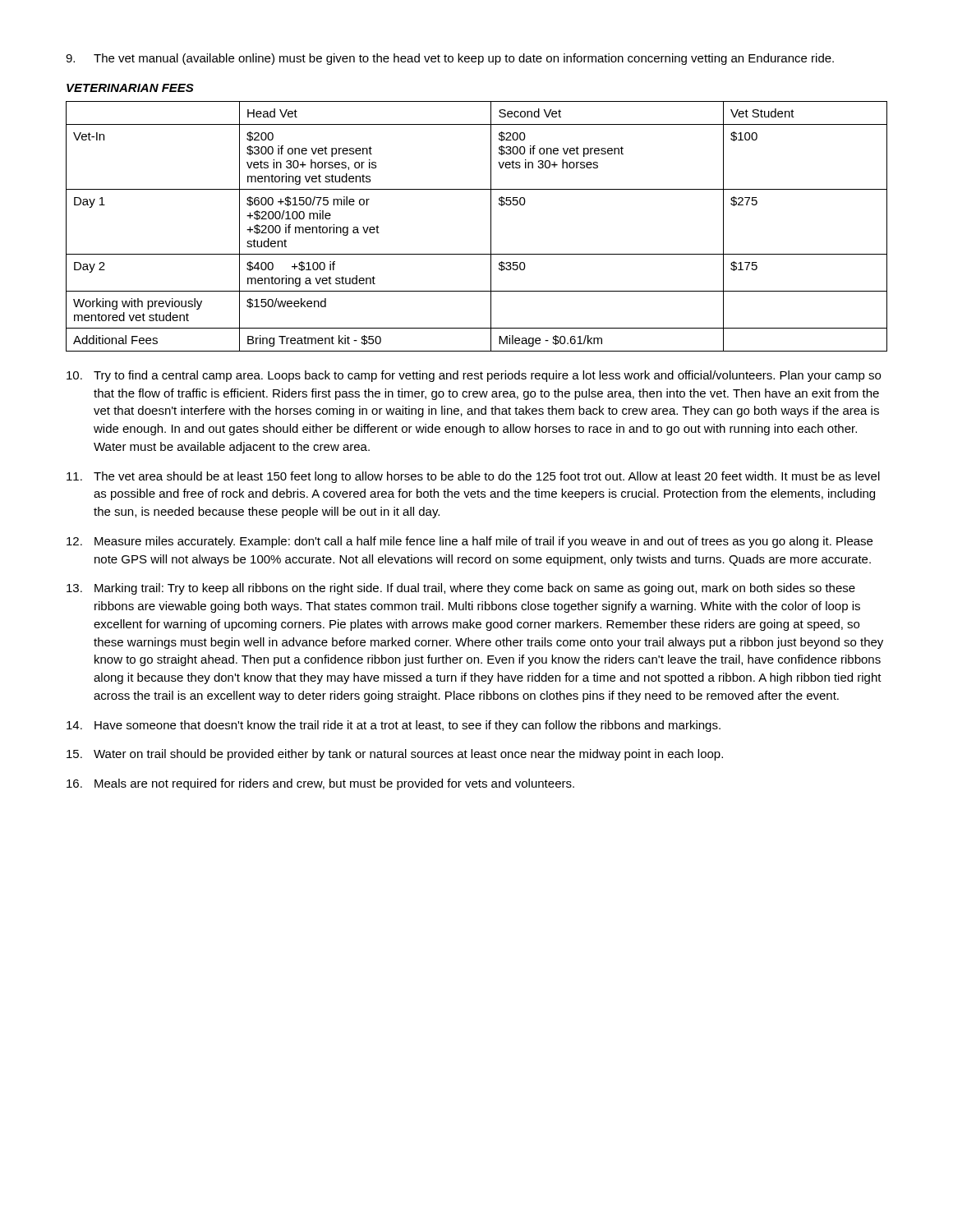Locate the block of text that opens with "16. Meals are not required for riders"
This screenshot has width=953, height=1232.
tap(476, 783)
